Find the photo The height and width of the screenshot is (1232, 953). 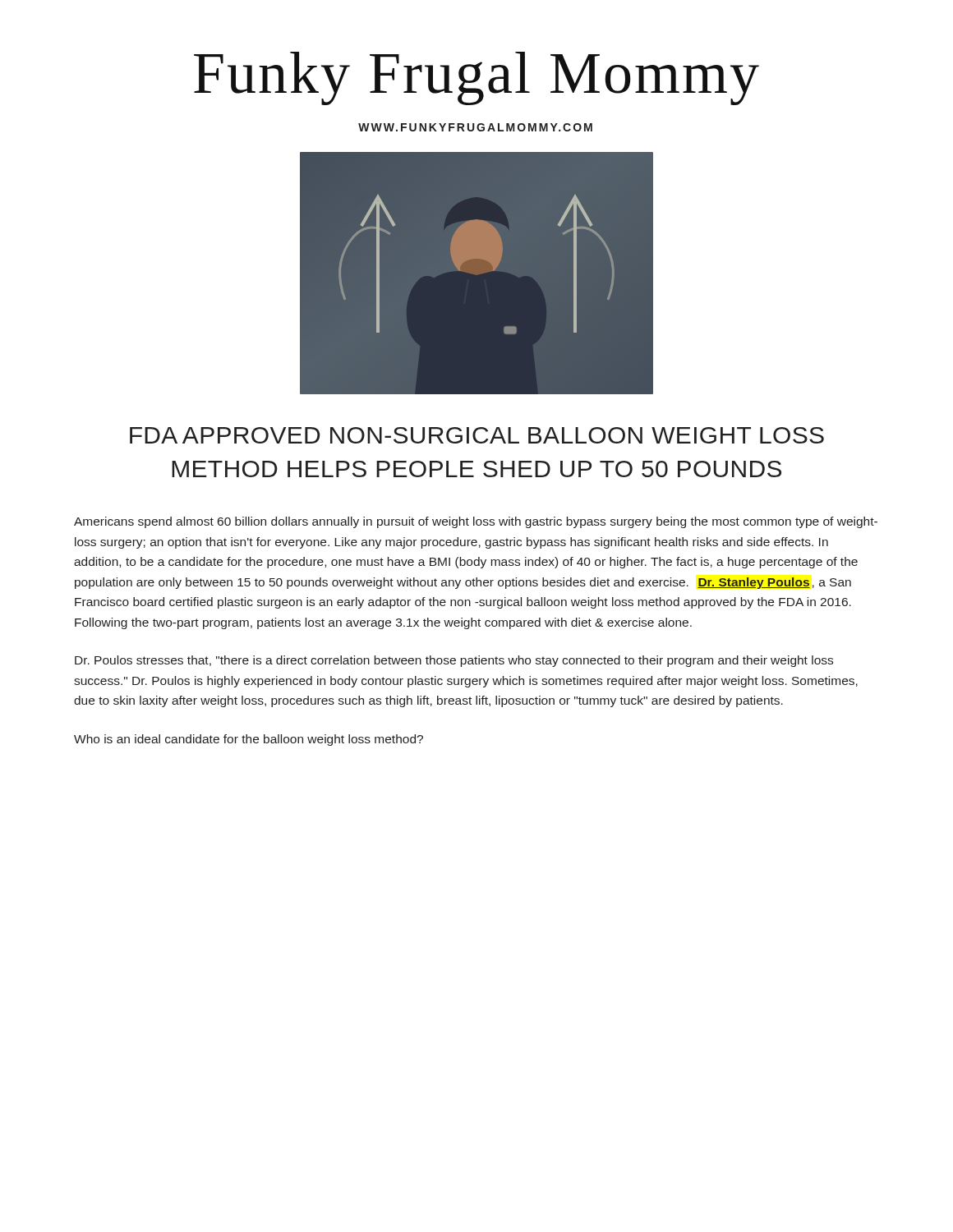(476, 273)
